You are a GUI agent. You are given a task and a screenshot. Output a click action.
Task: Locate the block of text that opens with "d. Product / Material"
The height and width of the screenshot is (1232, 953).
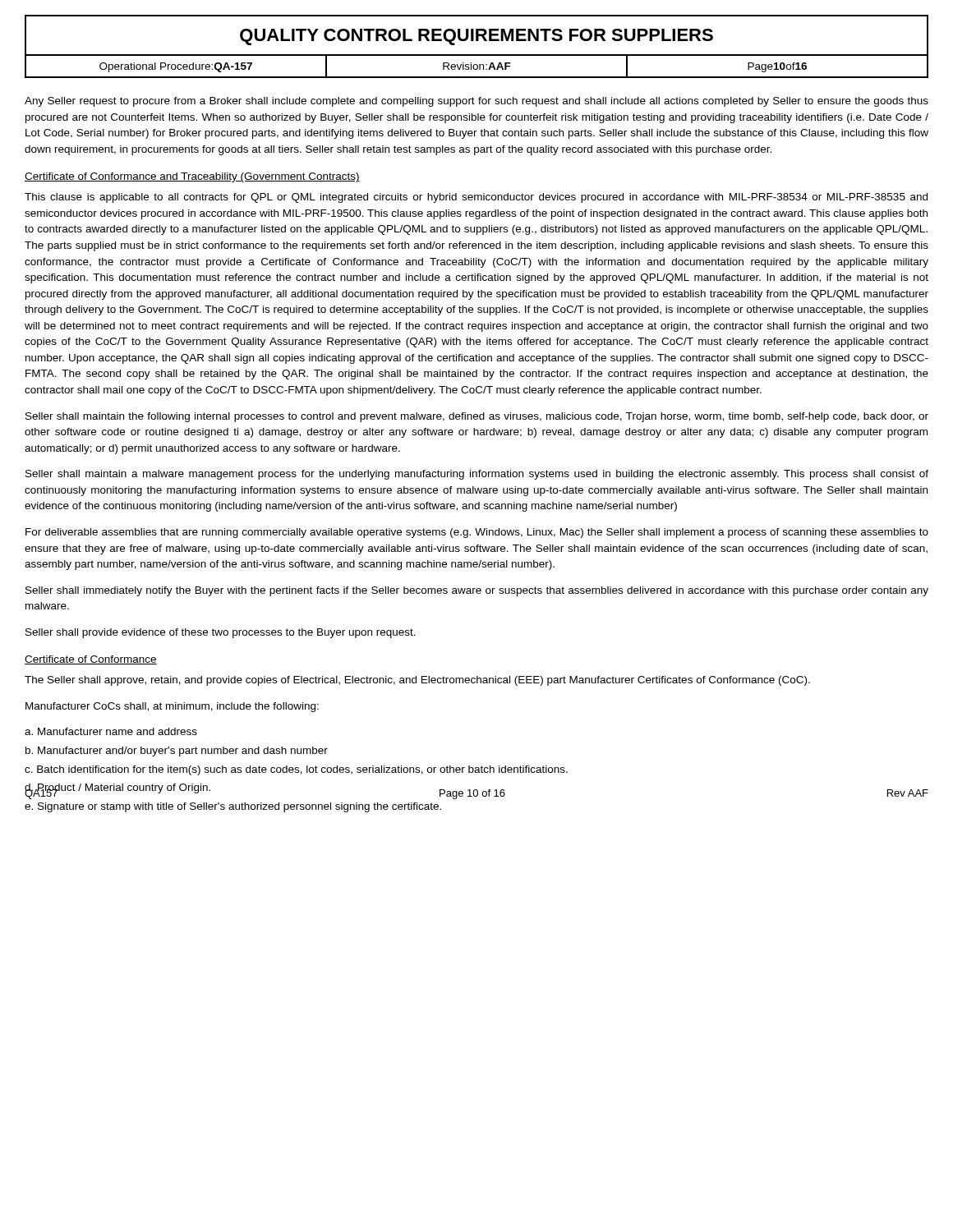[x=118, y=787]
